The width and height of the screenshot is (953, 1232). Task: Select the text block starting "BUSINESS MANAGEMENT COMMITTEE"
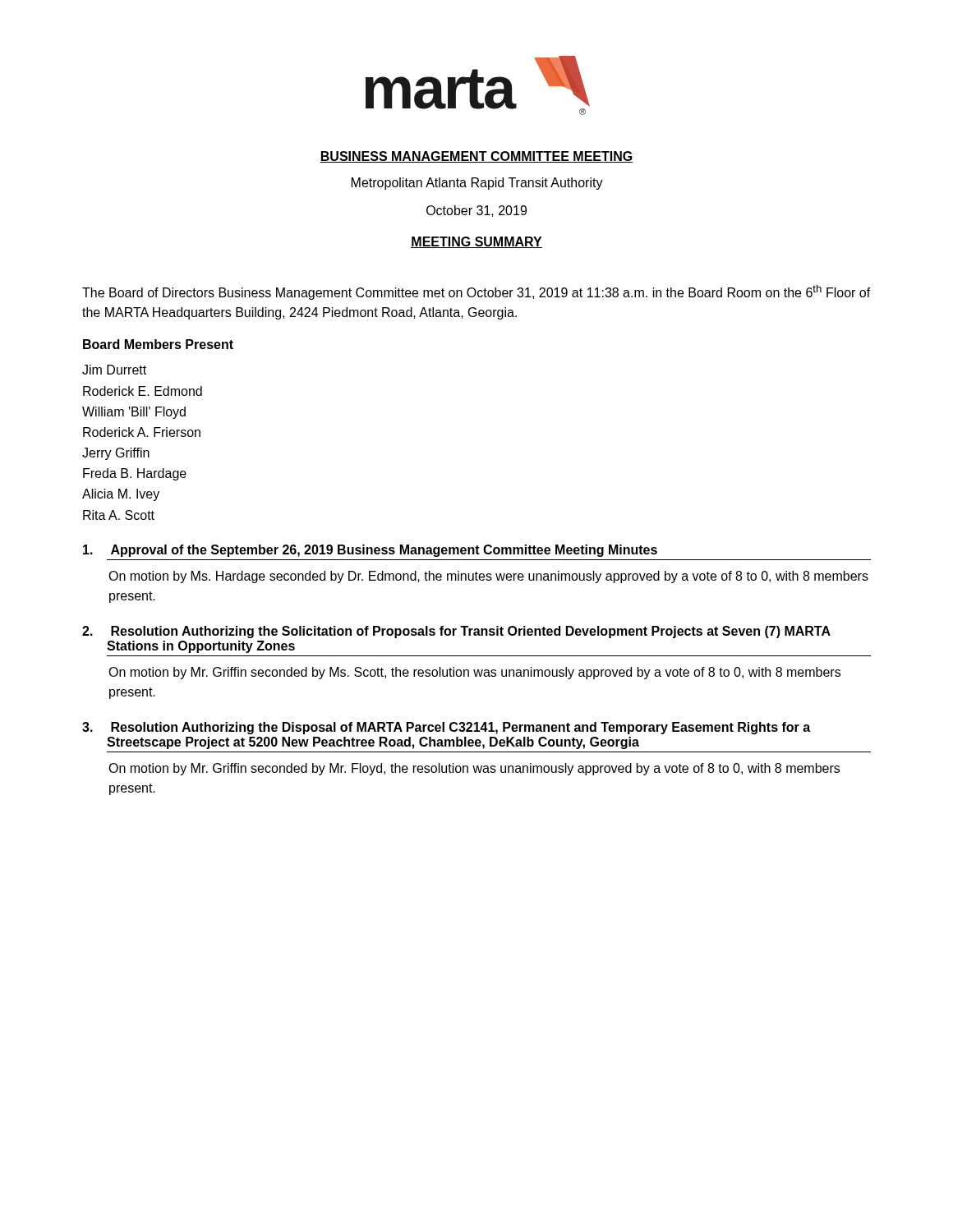476,156
